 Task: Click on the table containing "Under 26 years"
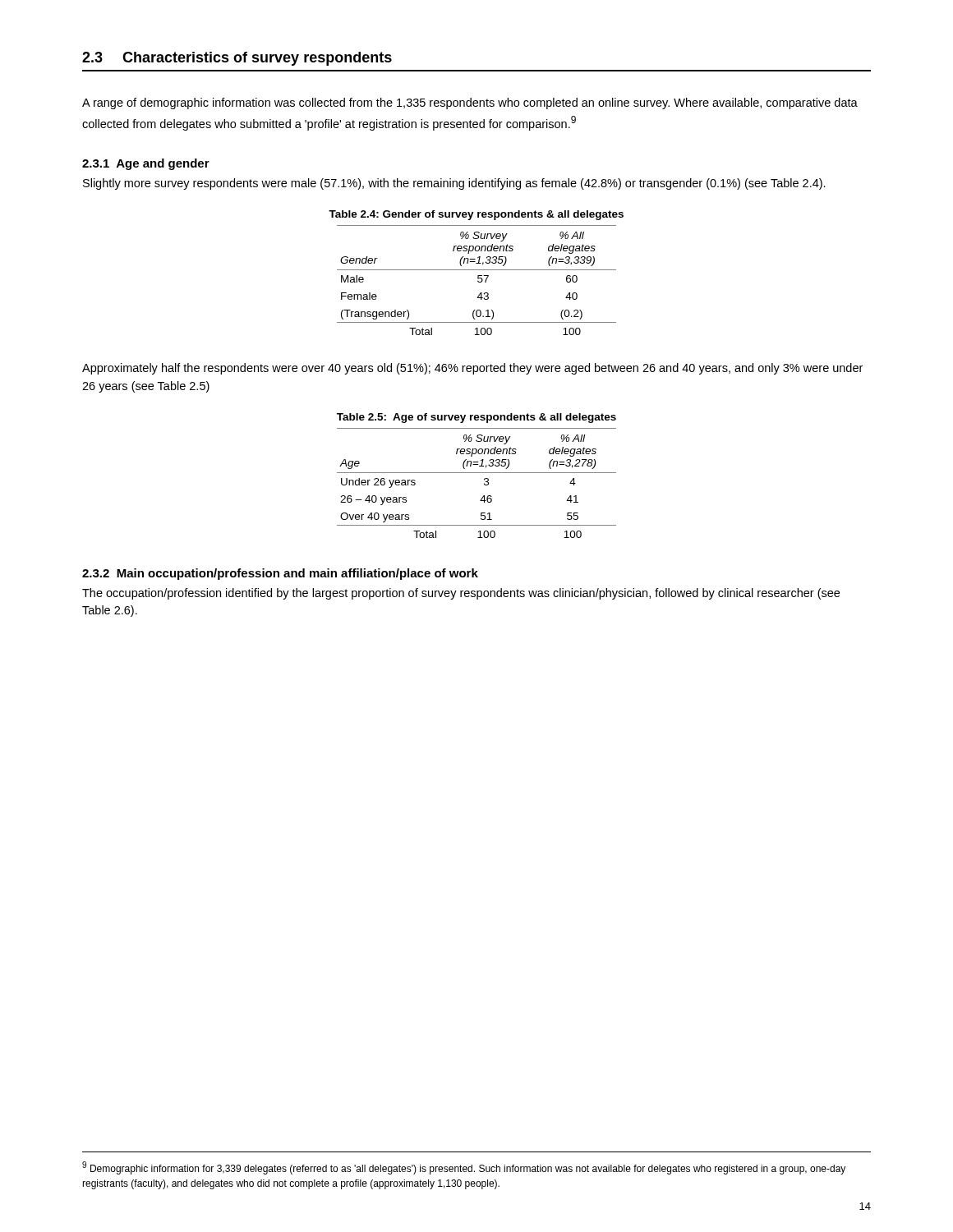[x=476, y=485]
